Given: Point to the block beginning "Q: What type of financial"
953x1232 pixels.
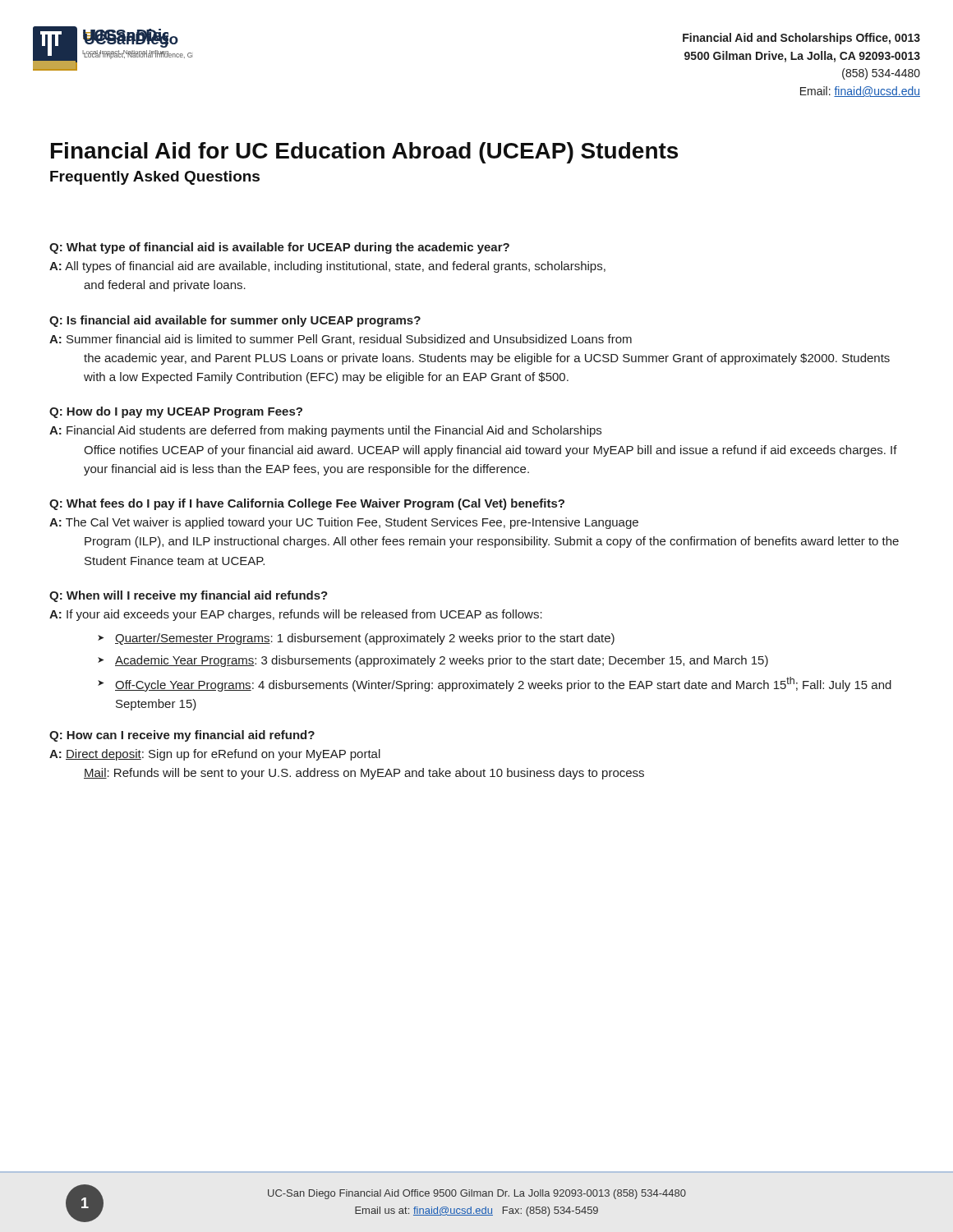Looking at the screenshot, I should (476, 267).
